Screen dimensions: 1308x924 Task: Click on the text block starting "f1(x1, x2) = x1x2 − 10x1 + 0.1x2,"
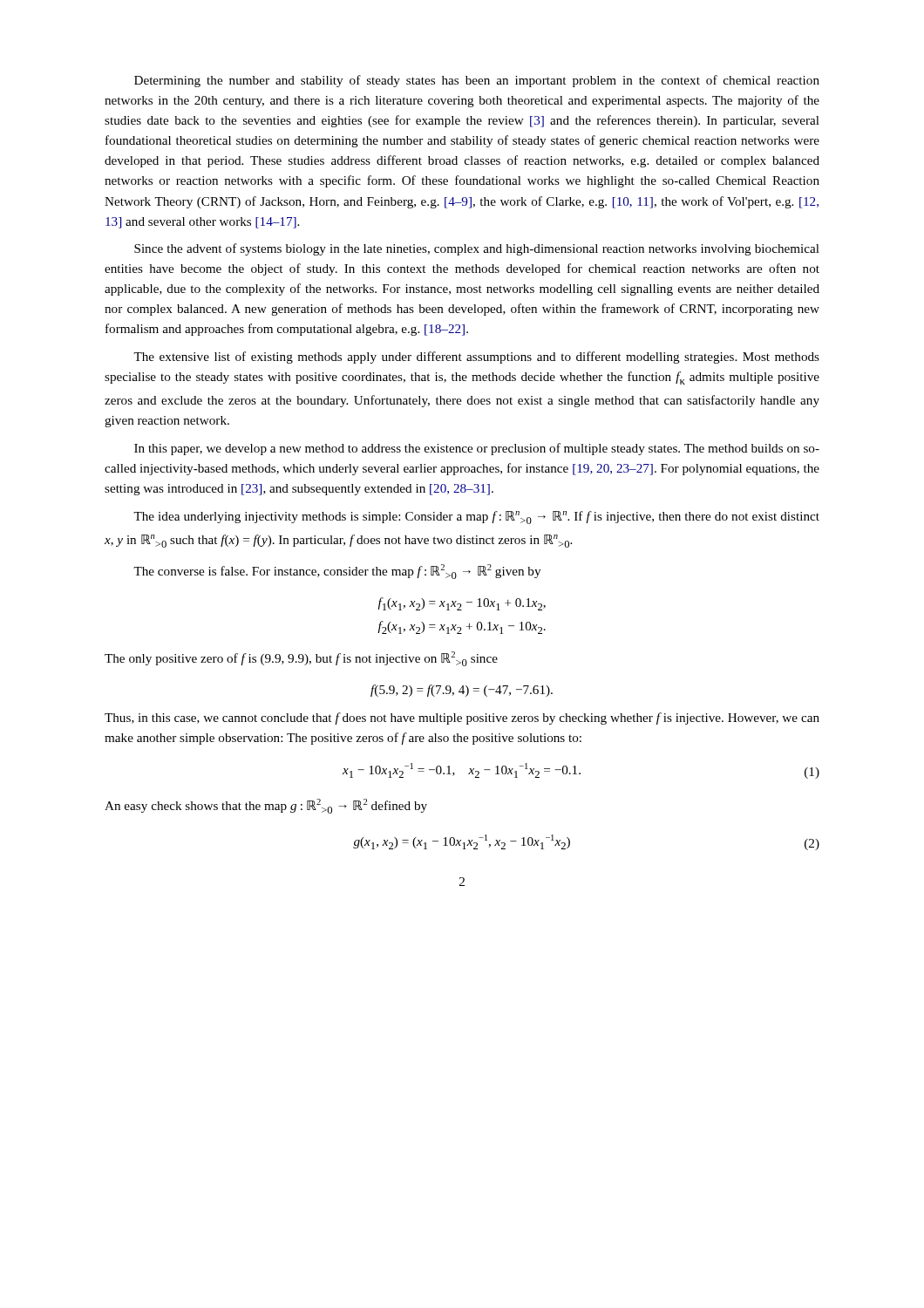click(x=462, y=616)
